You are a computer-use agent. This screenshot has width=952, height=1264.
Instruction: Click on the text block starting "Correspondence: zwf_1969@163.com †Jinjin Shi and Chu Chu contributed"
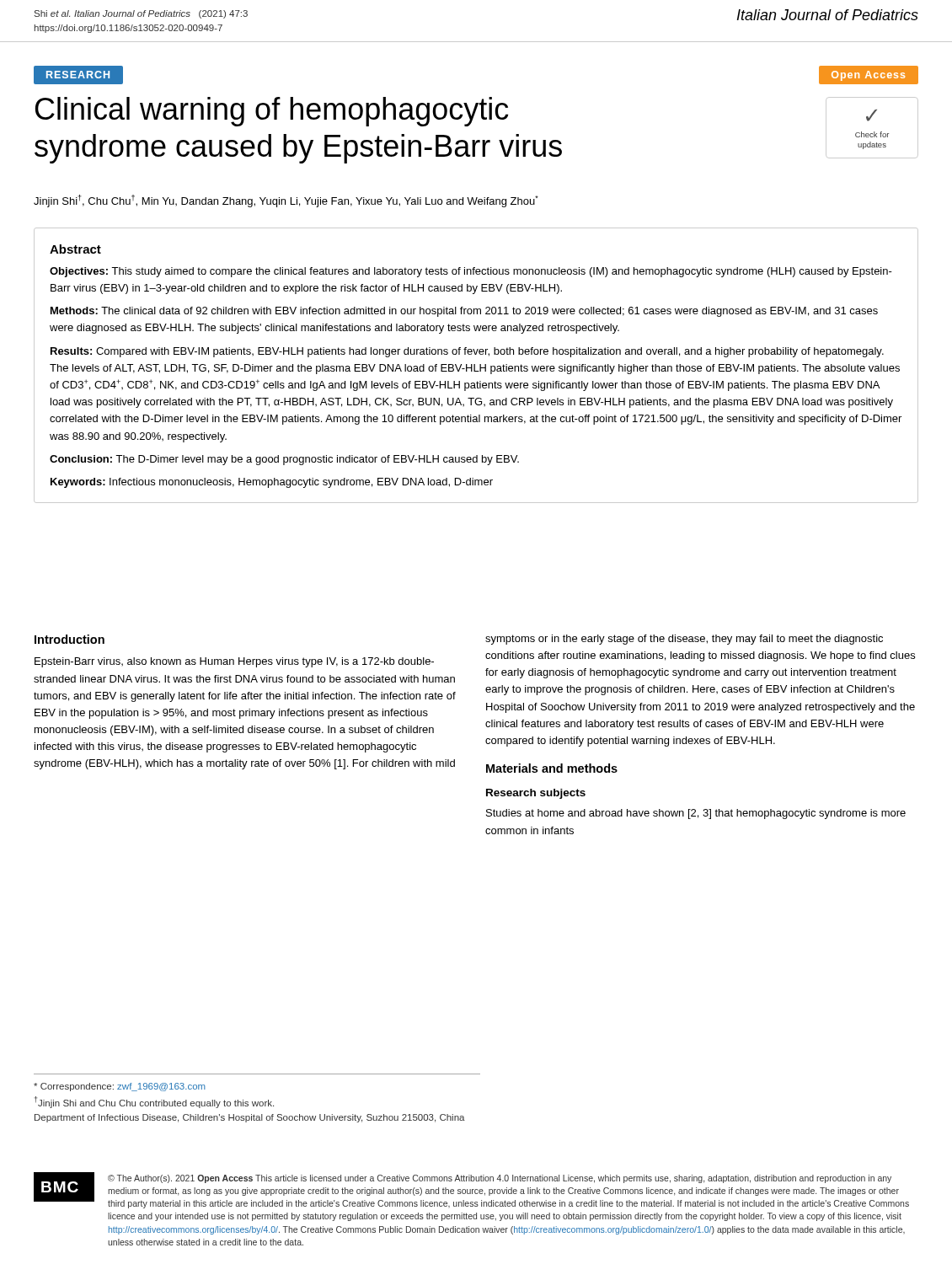coord(249,1102)
